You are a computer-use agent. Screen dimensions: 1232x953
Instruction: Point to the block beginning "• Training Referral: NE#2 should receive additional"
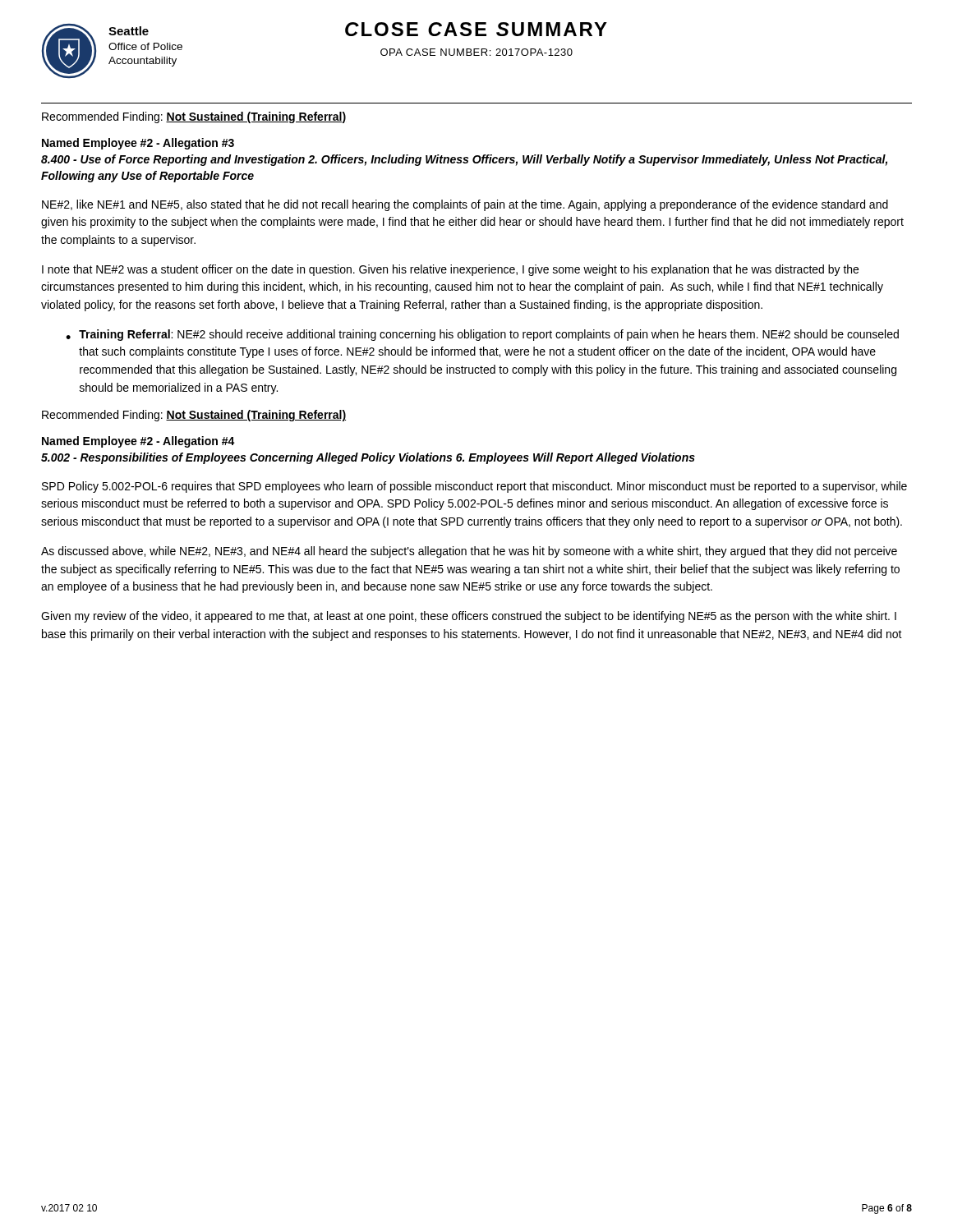point(489,361)
